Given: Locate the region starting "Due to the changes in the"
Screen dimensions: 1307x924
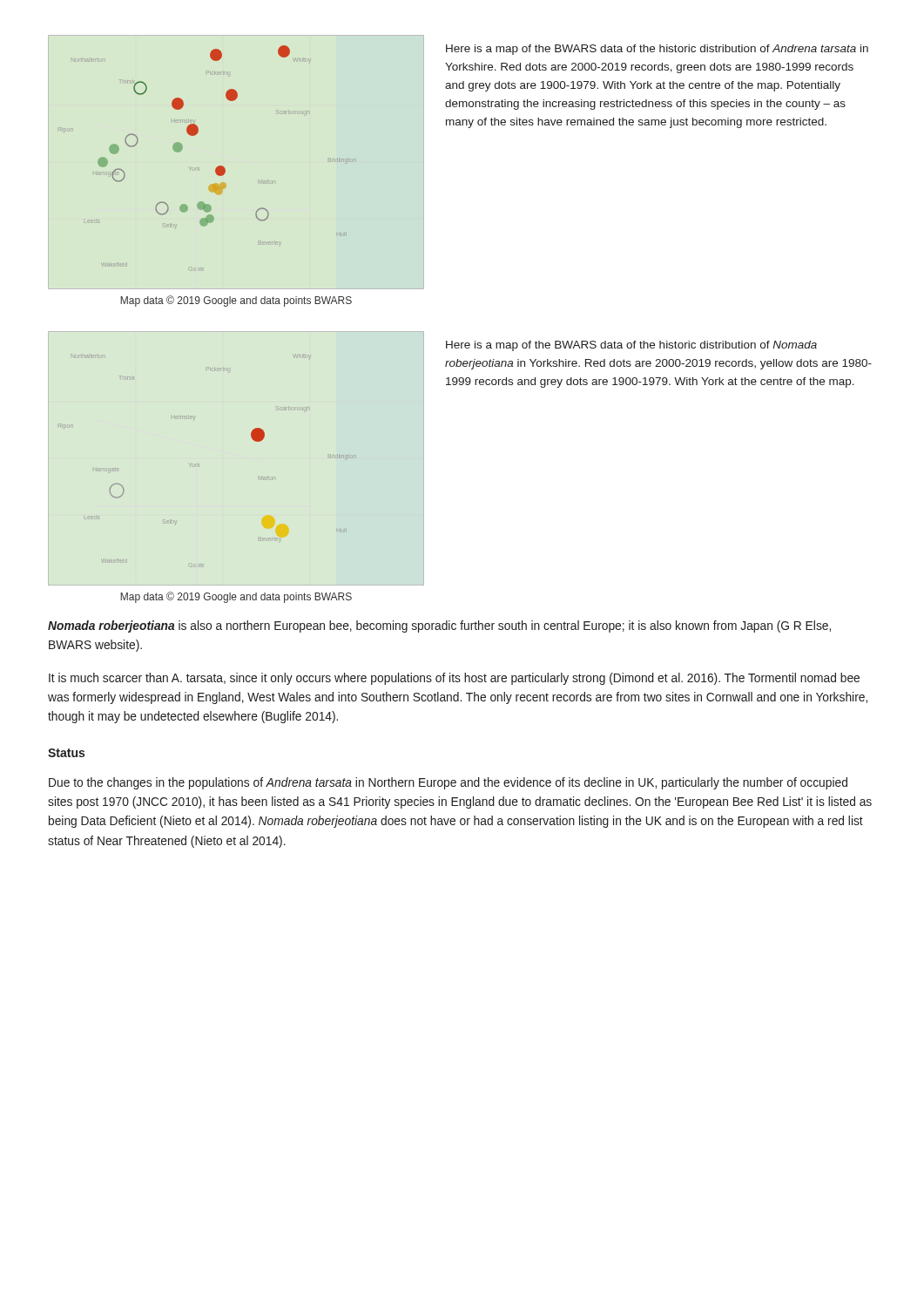Looking at the screenshot, I should point(460,812).
